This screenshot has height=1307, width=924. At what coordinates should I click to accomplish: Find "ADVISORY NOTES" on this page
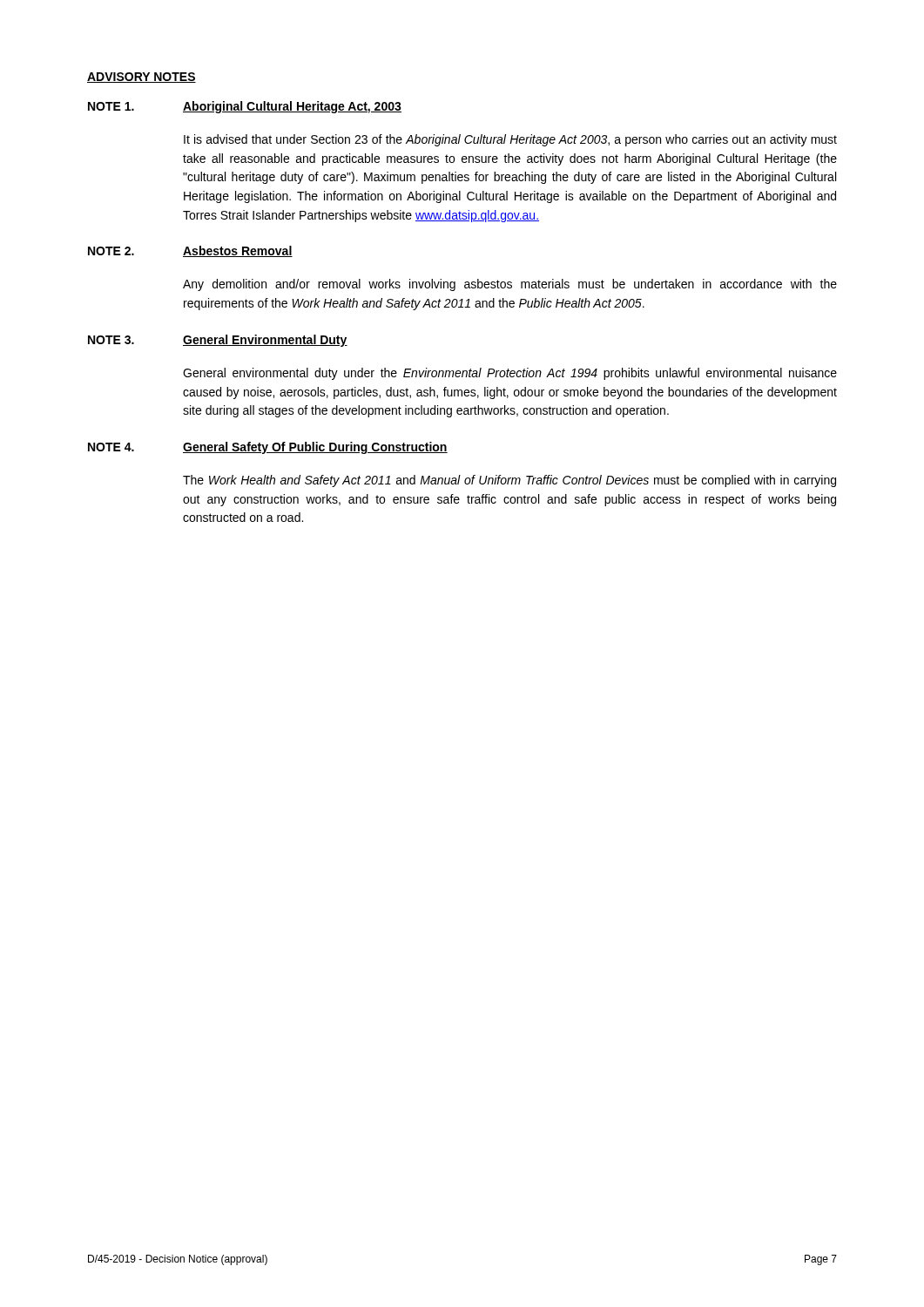click(141, 77)
